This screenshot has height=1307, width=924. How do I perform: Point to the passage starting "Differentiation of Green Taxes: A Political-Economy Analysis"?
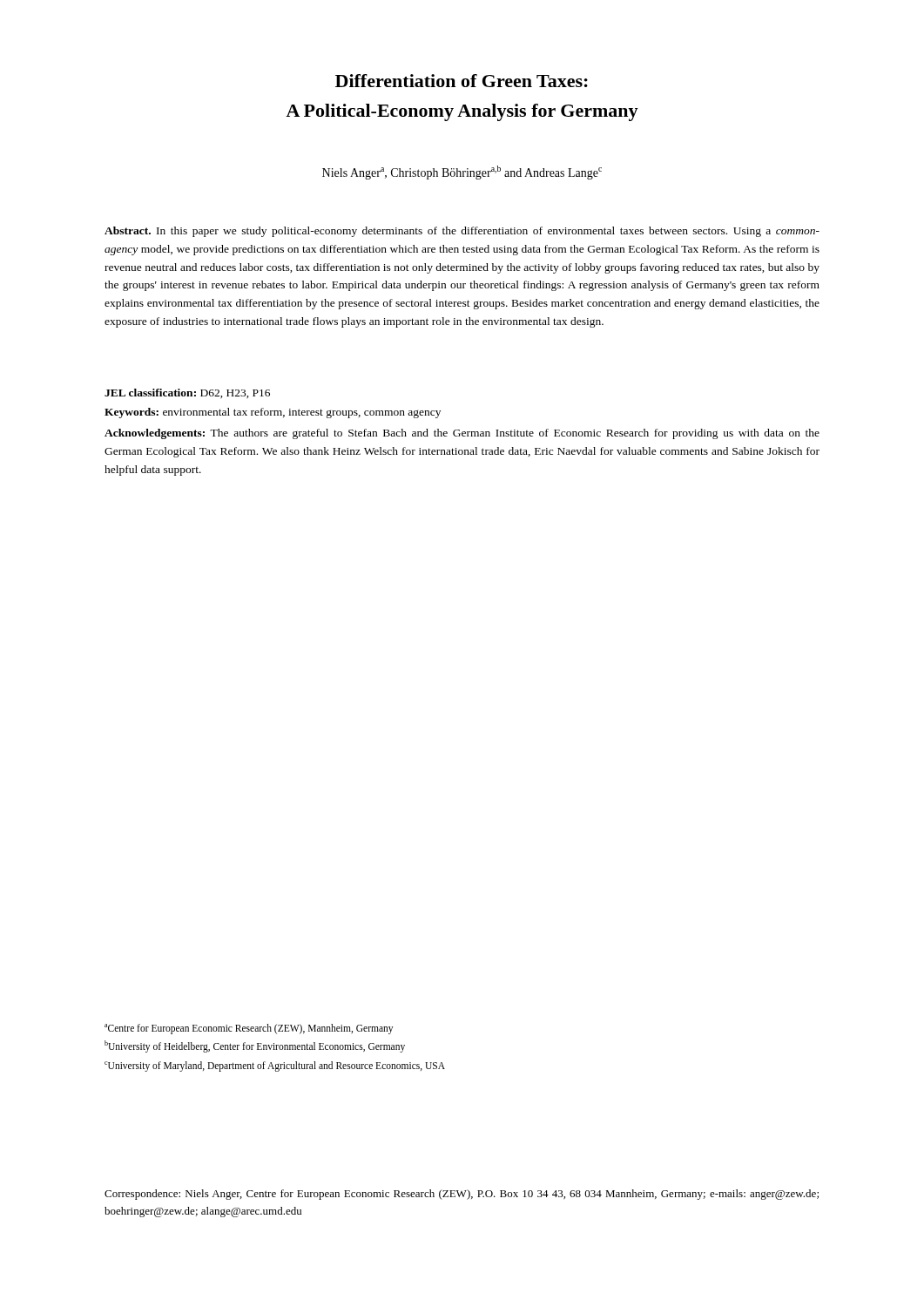462,96
